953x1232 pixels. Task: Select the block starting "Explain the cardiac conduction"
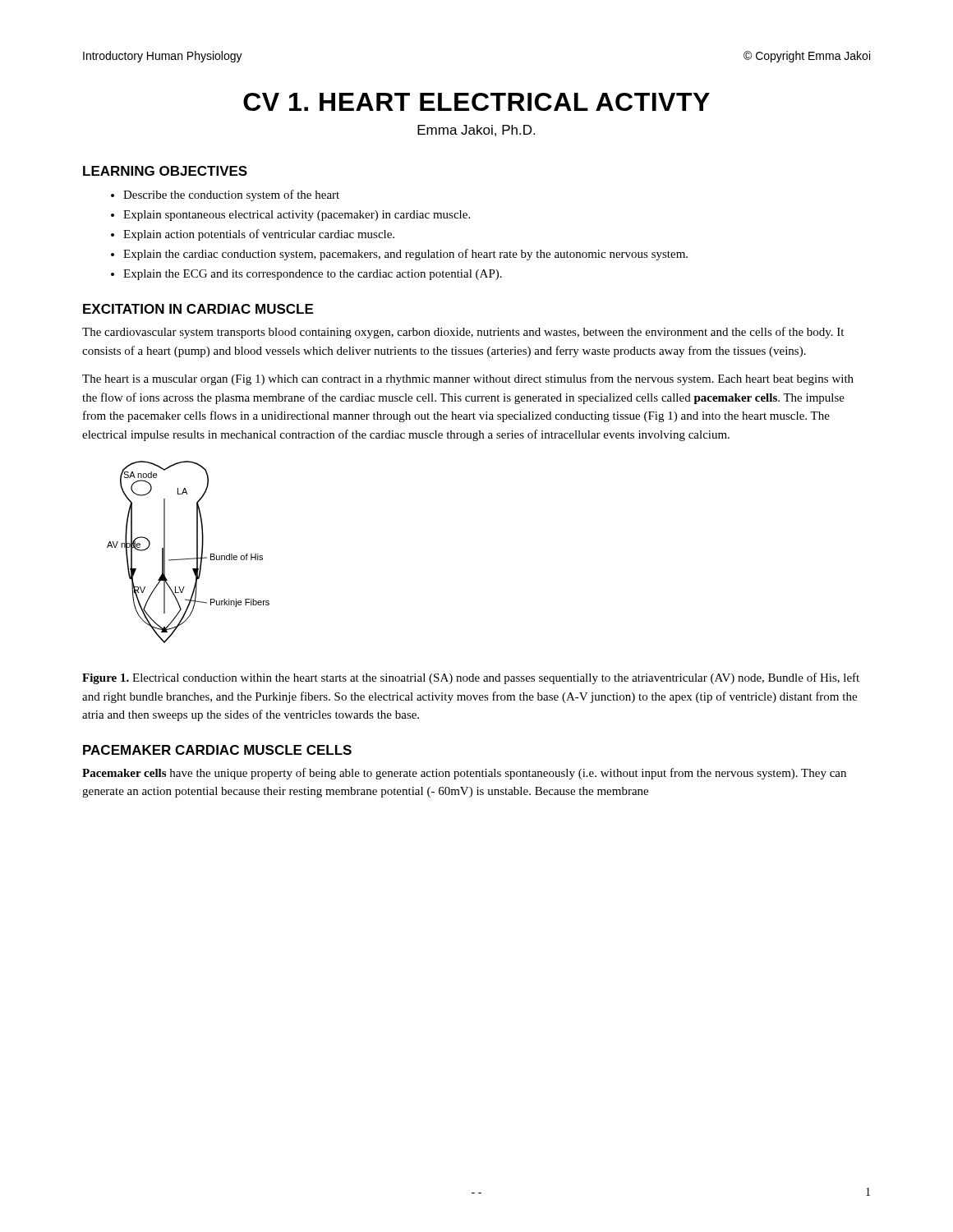pyautogui.click(x=406, y=254)
